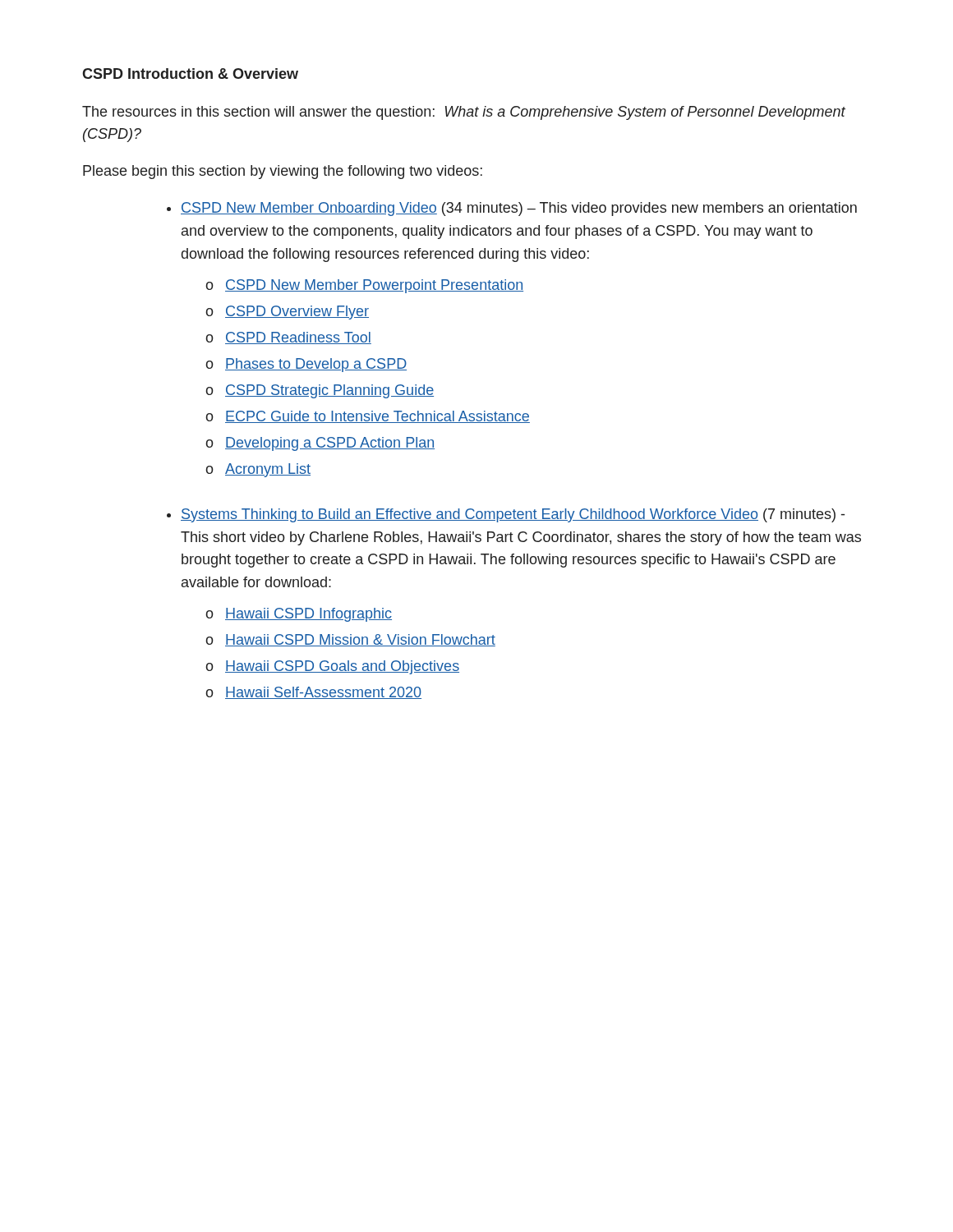
Task: Where is the section header that starts "CSPD Introduction &"?
Action: (190, 74)
